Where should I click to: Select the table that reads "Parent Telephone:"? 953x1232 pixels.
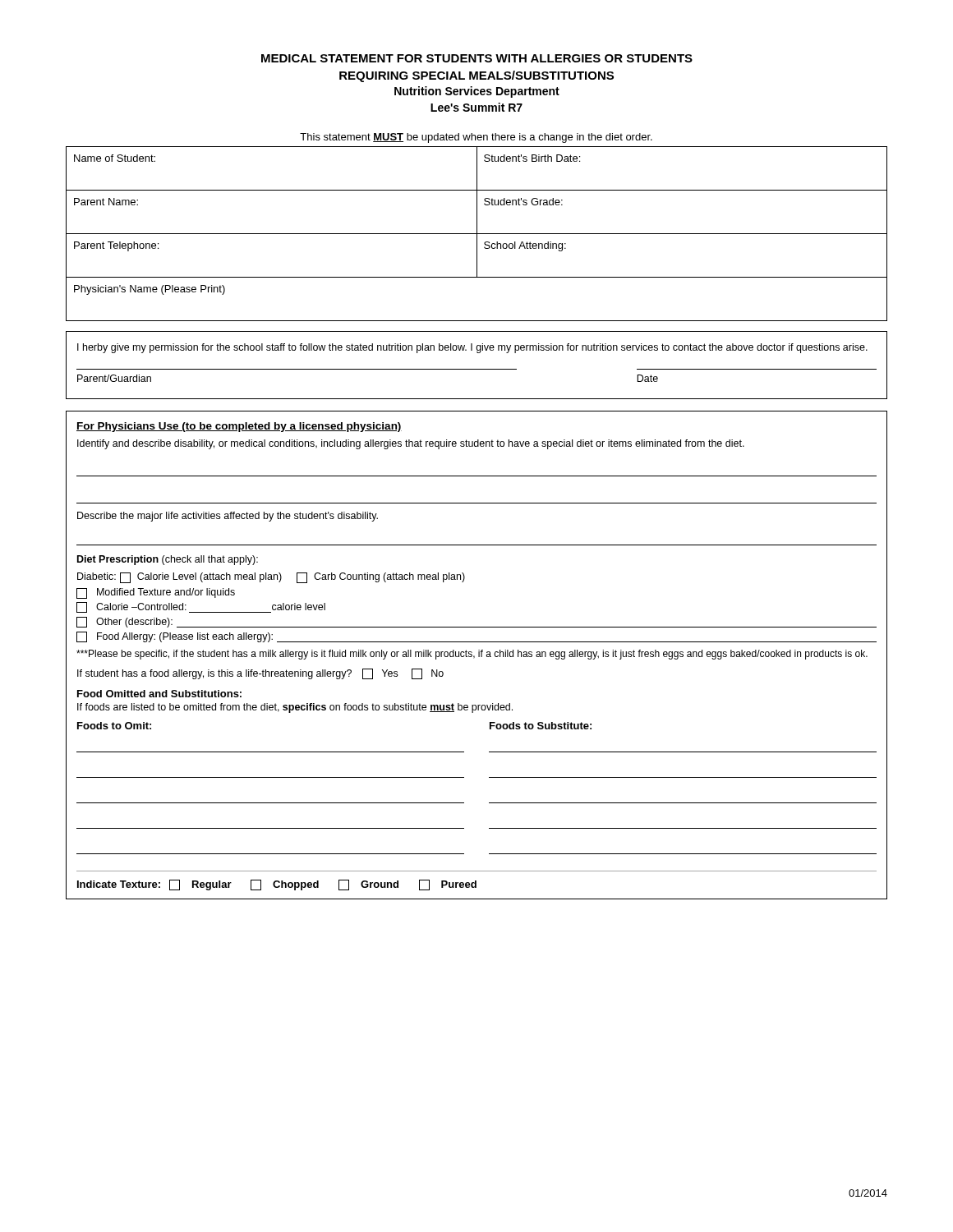click(476, 234)
